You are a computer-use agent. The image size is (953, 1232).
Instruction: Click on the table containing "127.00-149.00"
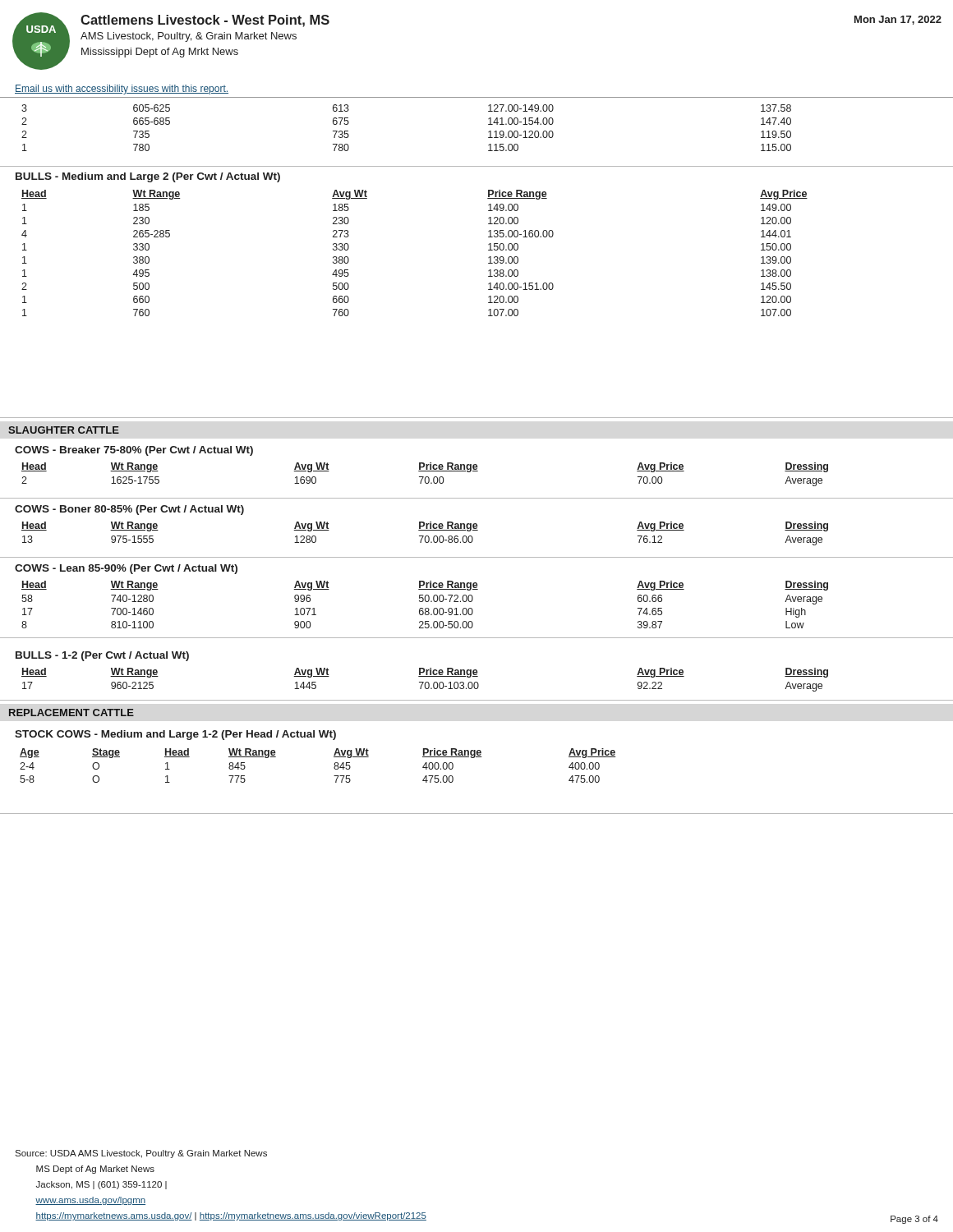(476, 128)
